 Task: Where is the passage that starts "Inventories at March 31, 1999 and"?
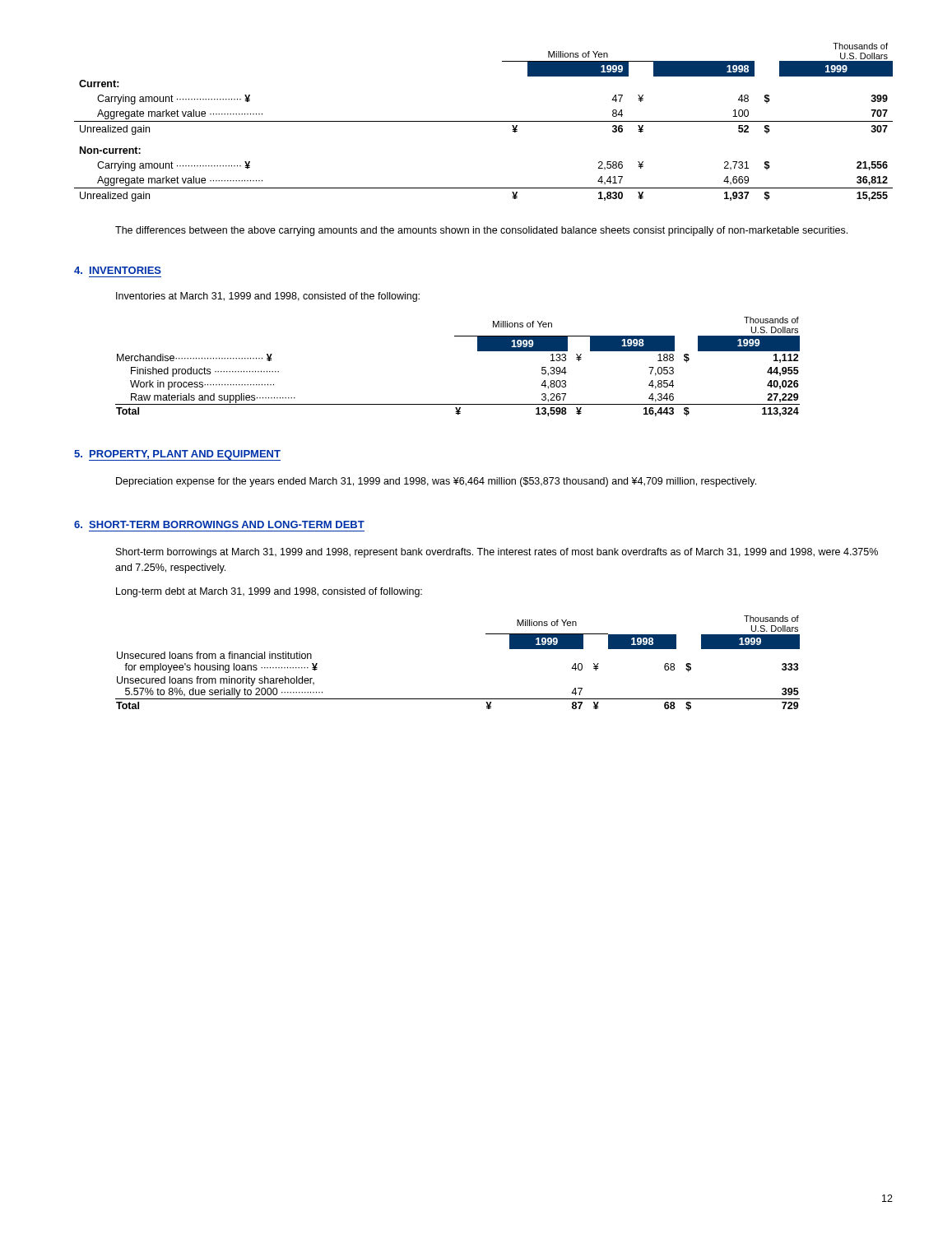pyautogui.click(x=268, y=297)
